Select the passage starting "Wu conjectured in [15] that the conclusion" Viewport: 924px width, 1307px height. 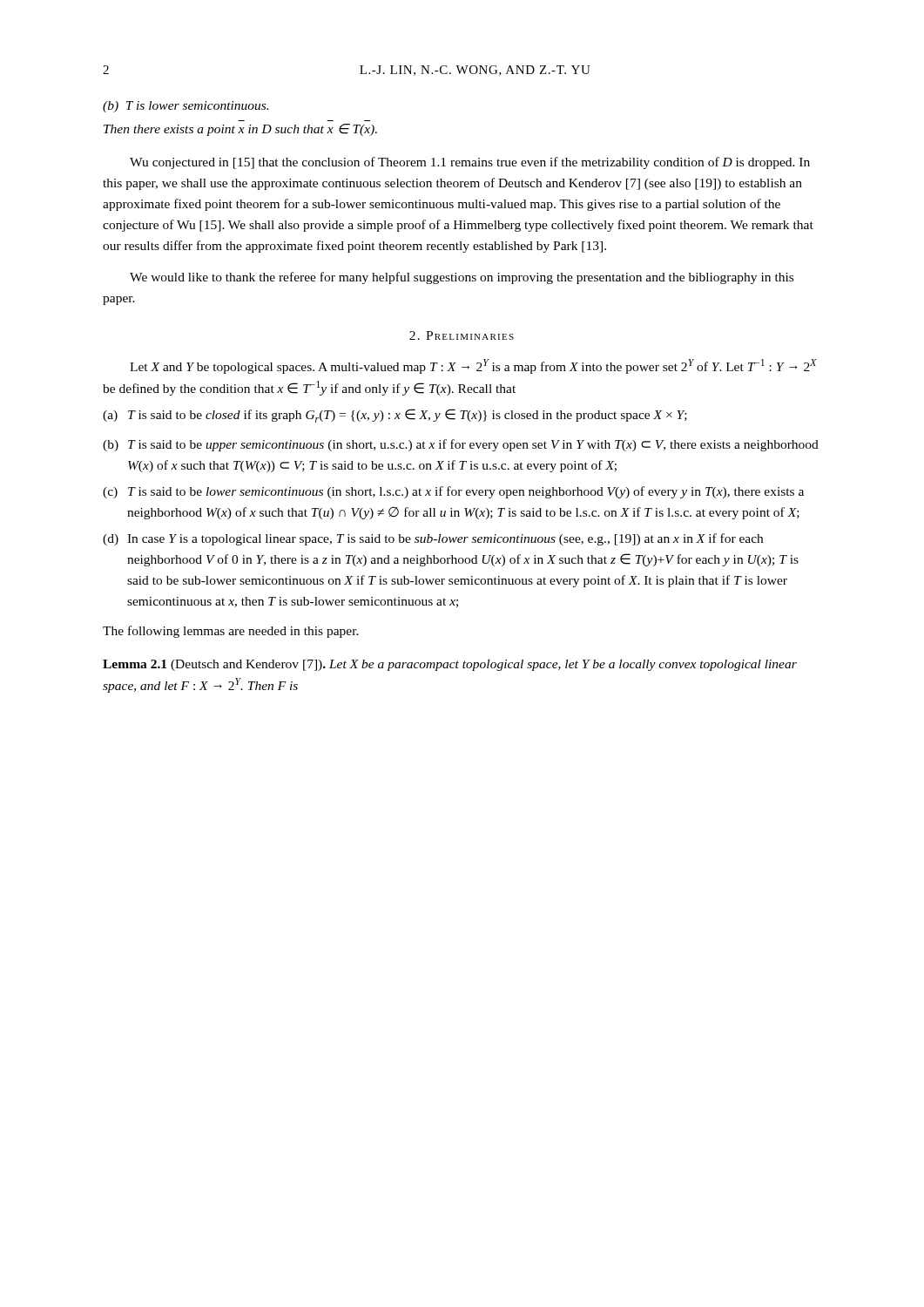click(458, 203)
